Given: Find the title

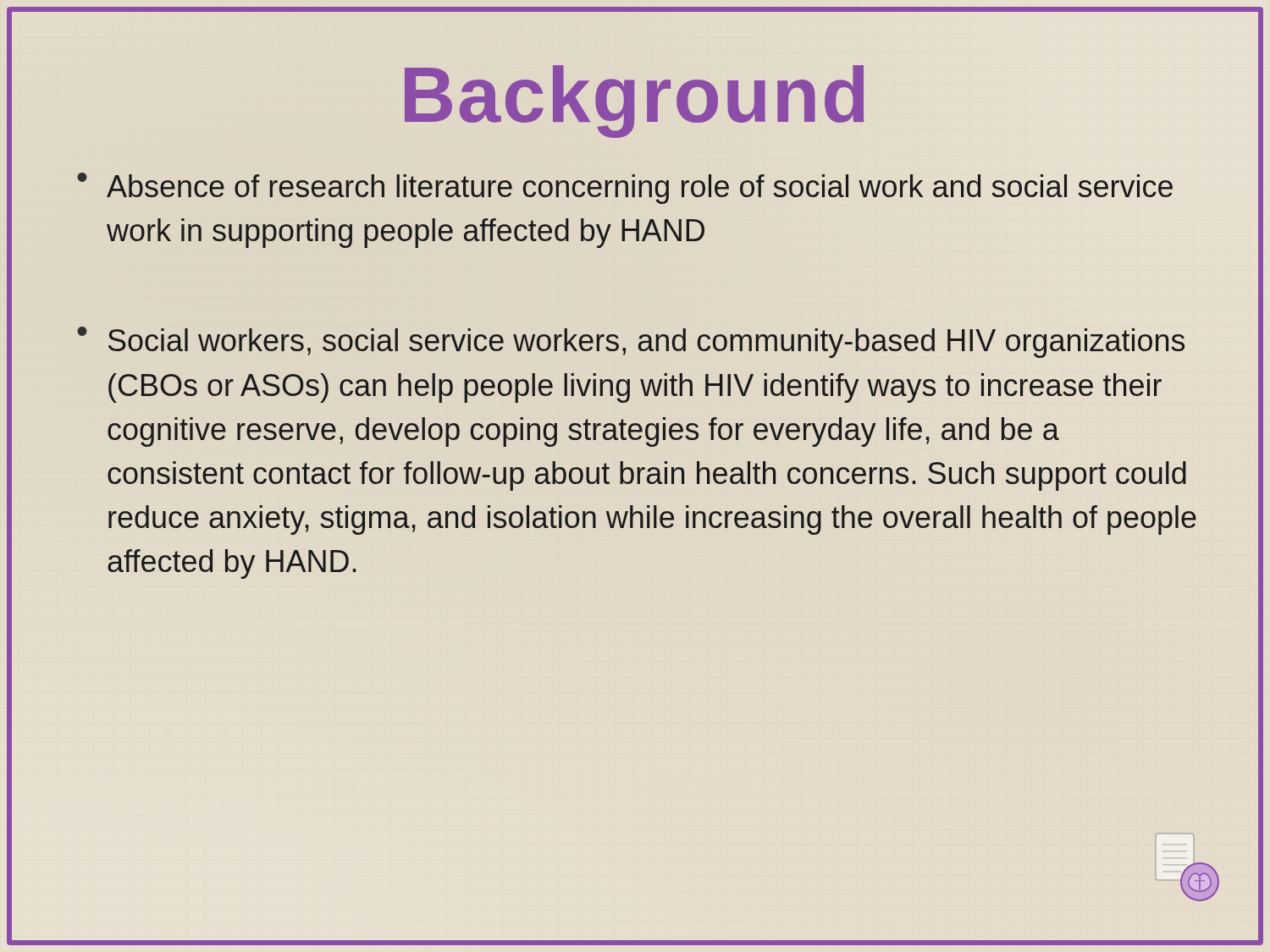Looking at the screenshot, I should (635, 95).
